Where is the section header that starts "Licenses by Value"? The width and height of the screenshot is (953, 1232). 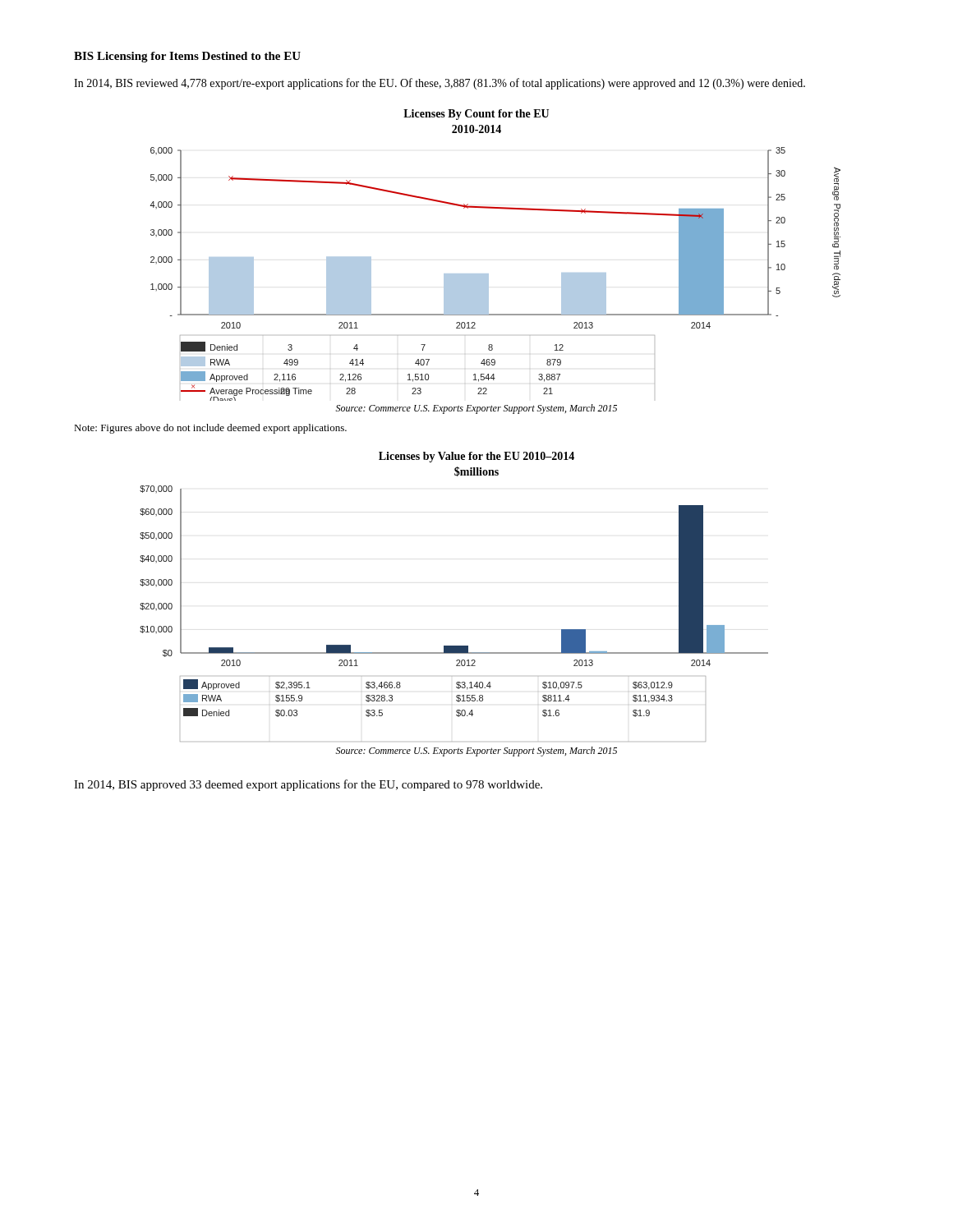tap(476, 464)
